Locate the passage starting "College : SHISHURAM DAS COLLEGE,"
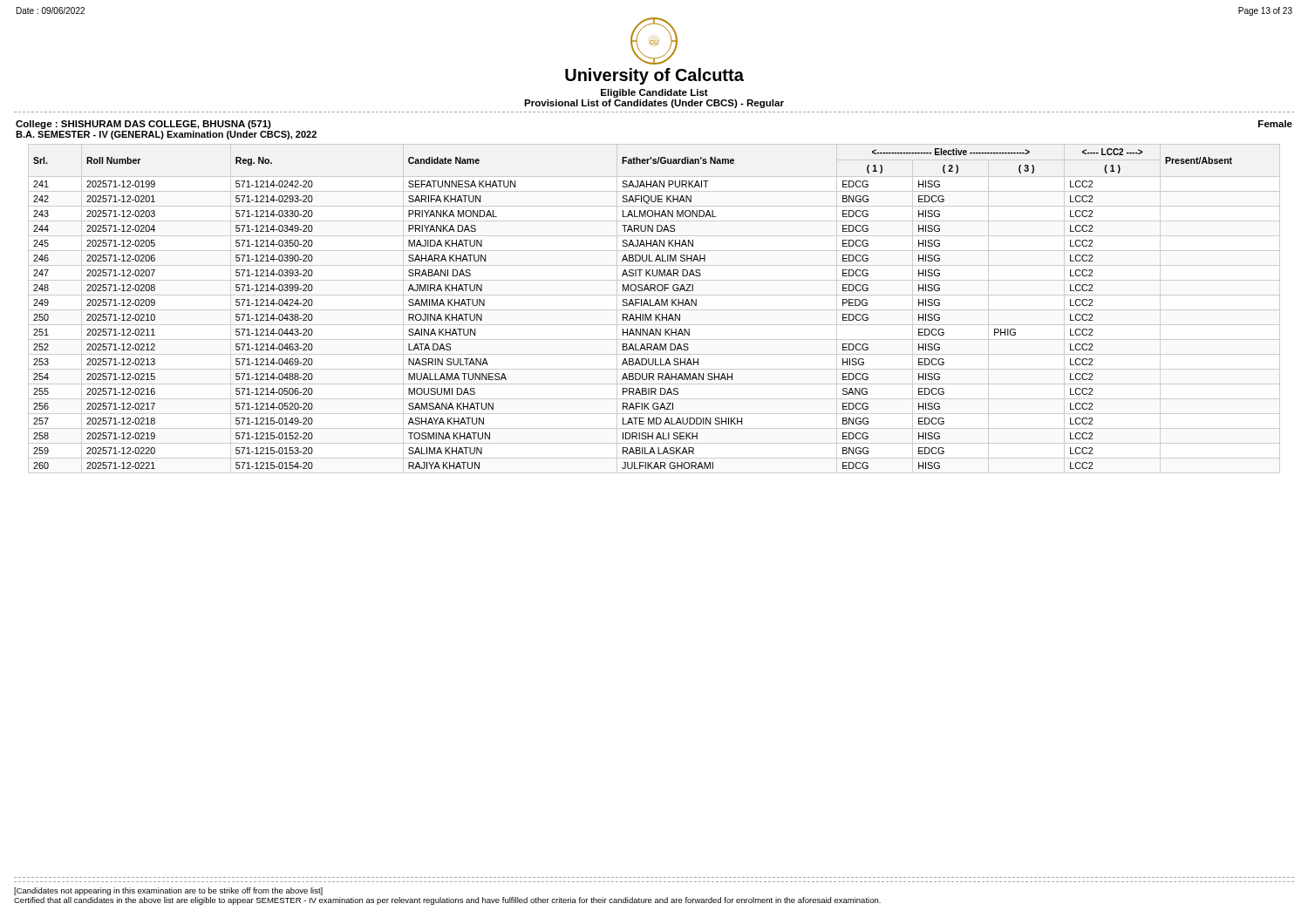The height and width of the screenshot is (924, 1308). (135, 125)
